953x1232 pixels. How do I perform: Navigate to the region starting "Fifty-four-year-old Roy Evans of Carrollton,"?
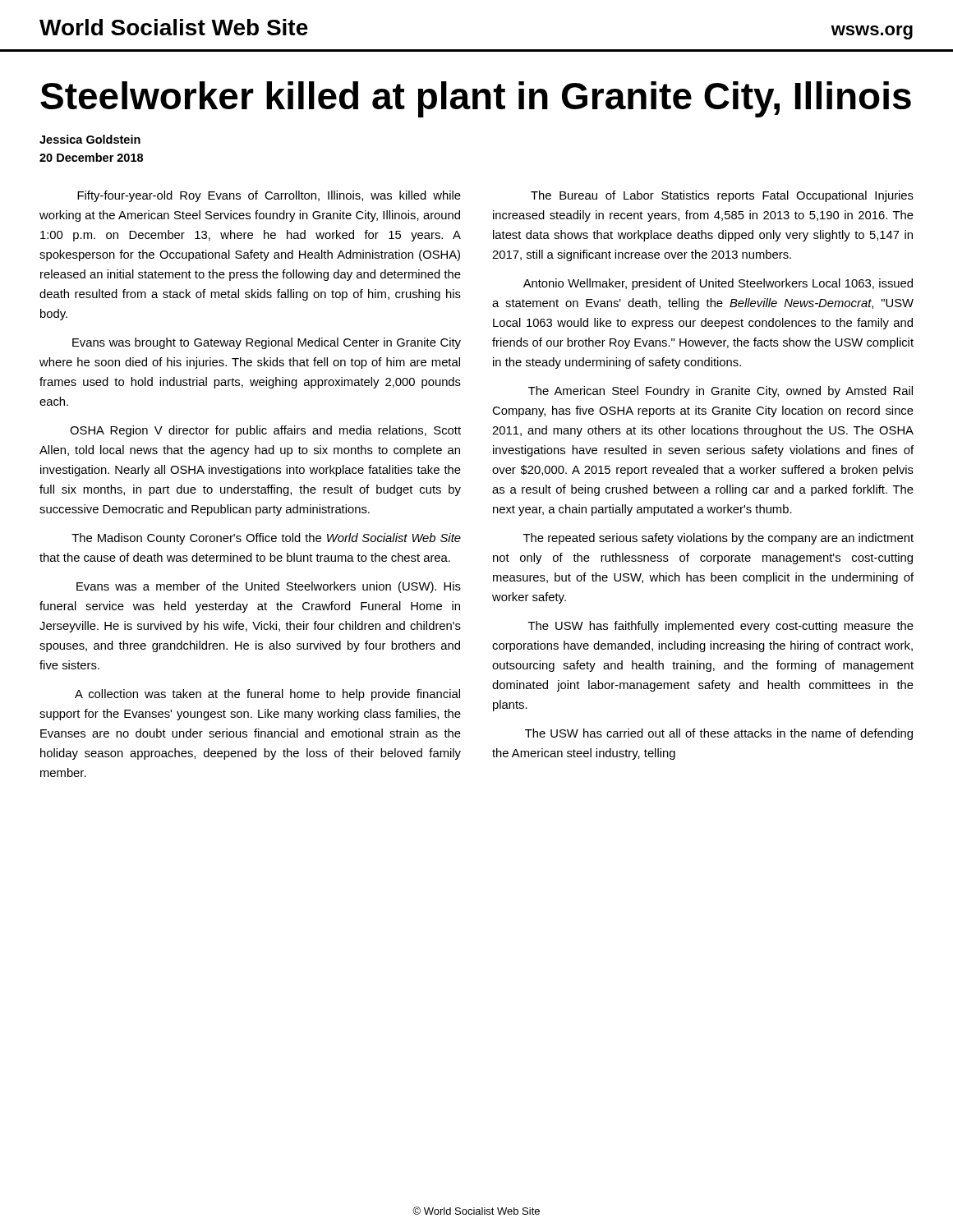tap(250, 256)
